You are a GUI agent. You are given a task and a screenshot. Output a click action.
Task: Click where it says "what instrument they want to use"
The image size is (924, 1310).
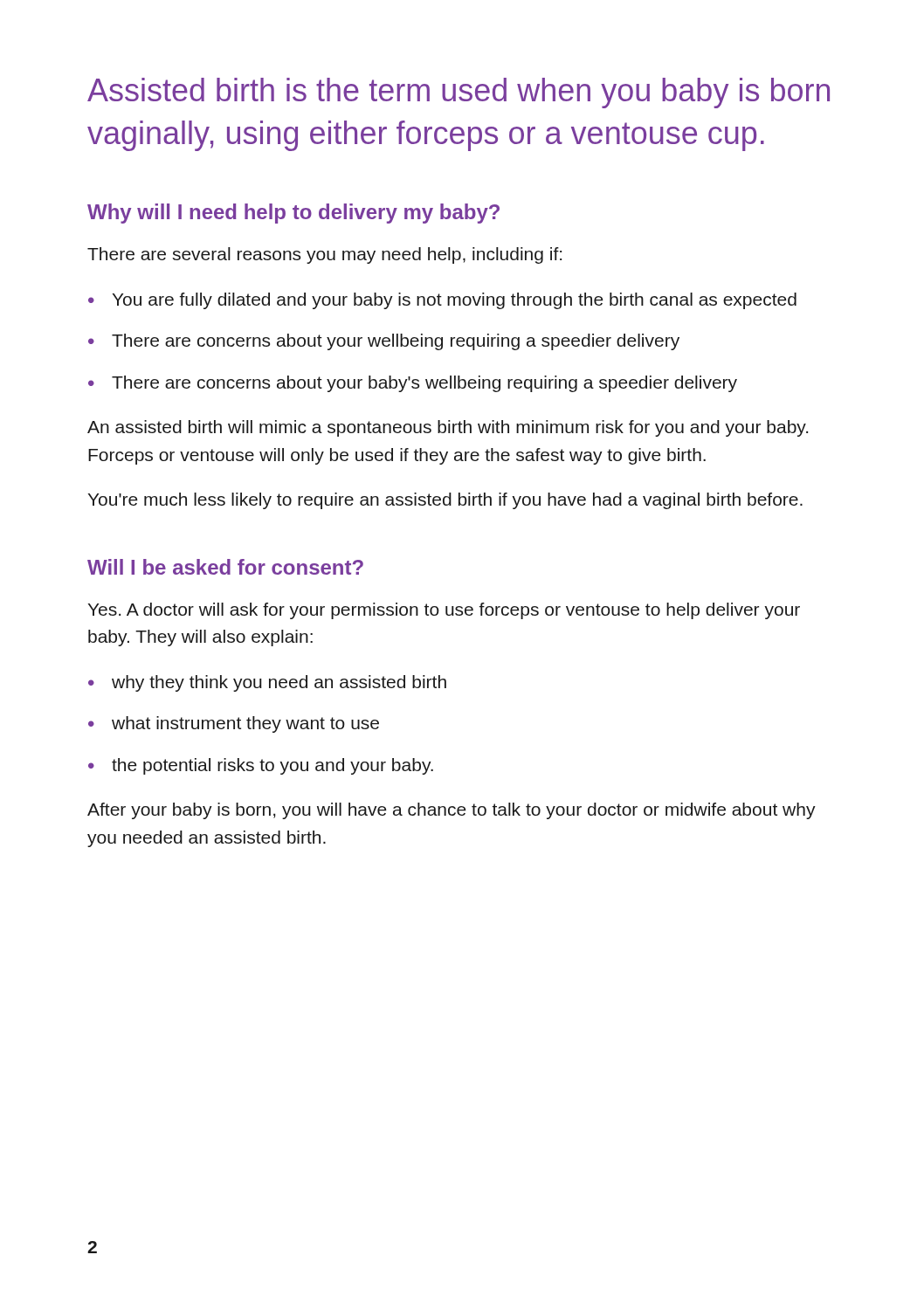click(246, 723)
